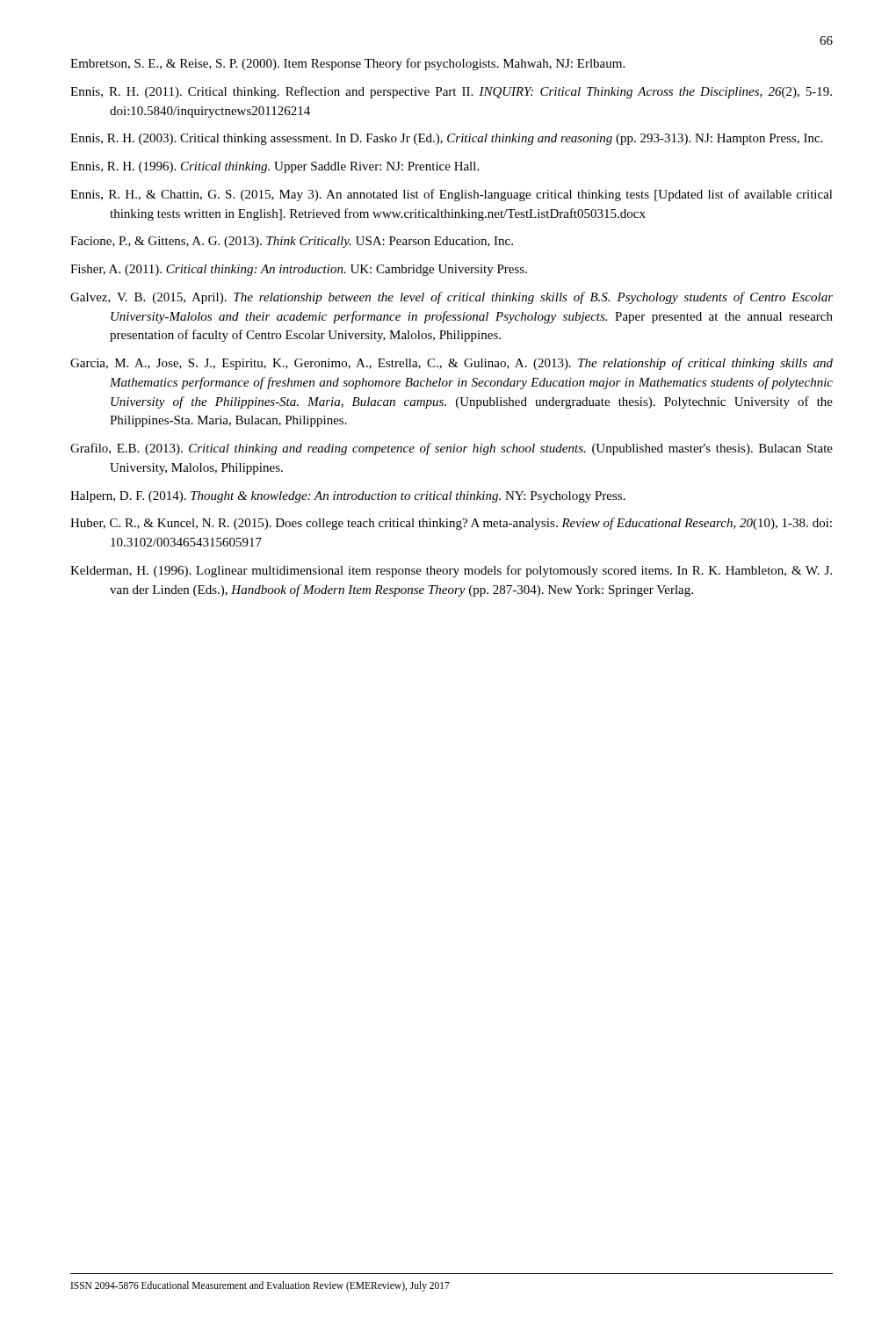Select the list item with the text "Embretson, S. E., & Reise, S."
Image resolution: width=896 pixels, height=1318 pixels.
point(348,63)
